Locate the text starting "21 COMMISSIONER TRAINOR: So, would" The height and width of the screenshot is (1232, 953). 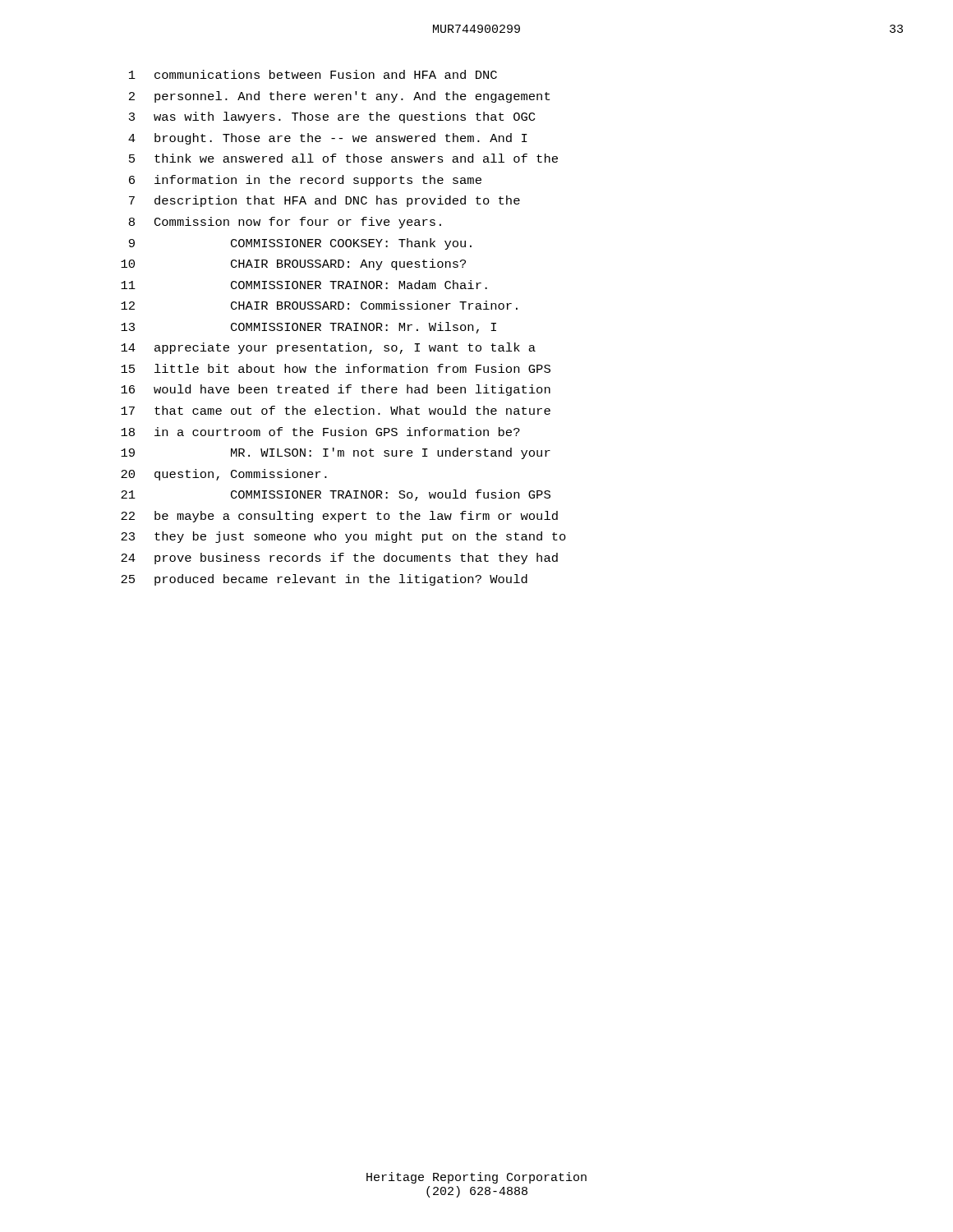click(x=476, y=496)
